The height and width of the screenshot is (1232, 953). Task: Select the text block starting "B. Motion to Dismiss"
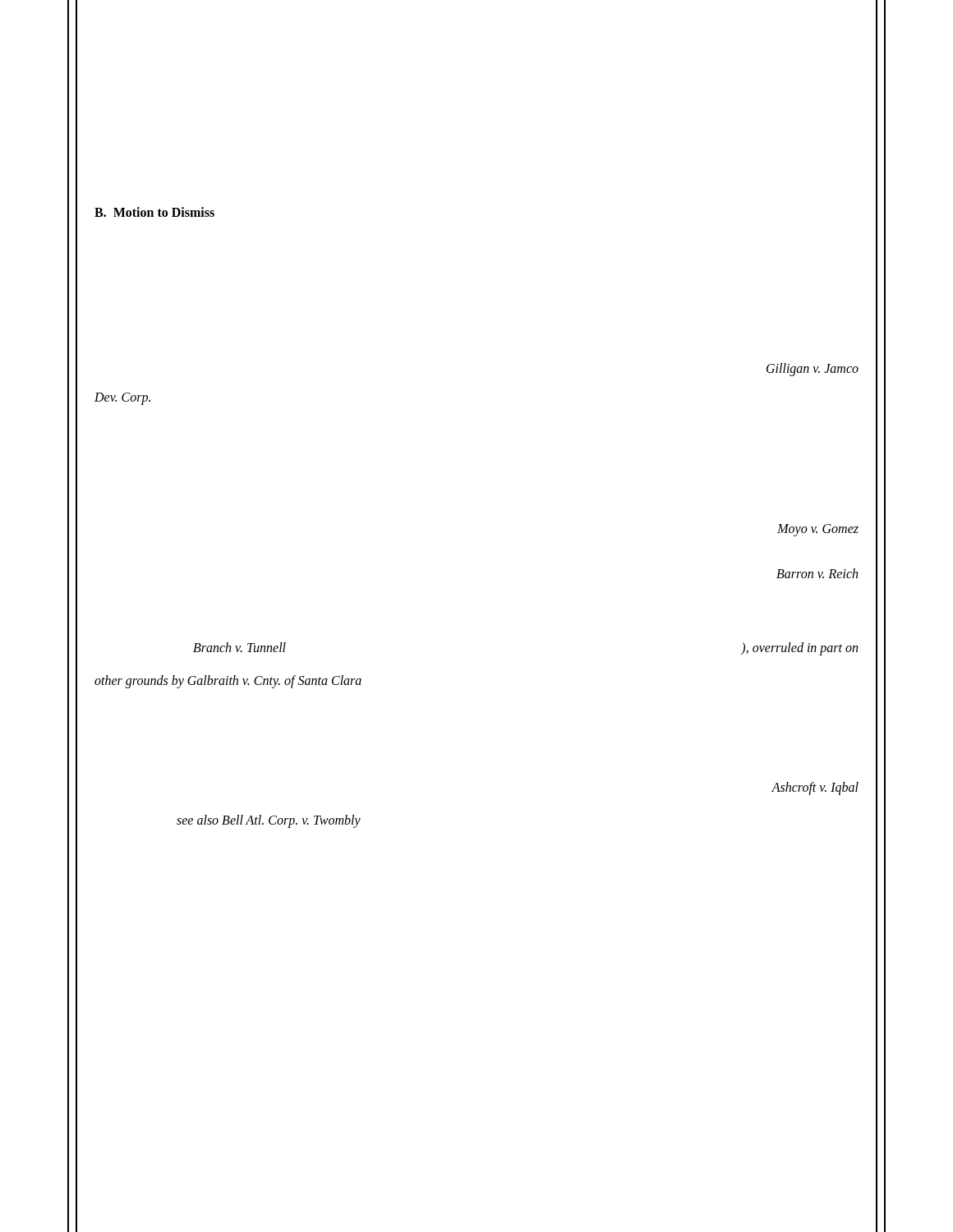coord(155,212)
